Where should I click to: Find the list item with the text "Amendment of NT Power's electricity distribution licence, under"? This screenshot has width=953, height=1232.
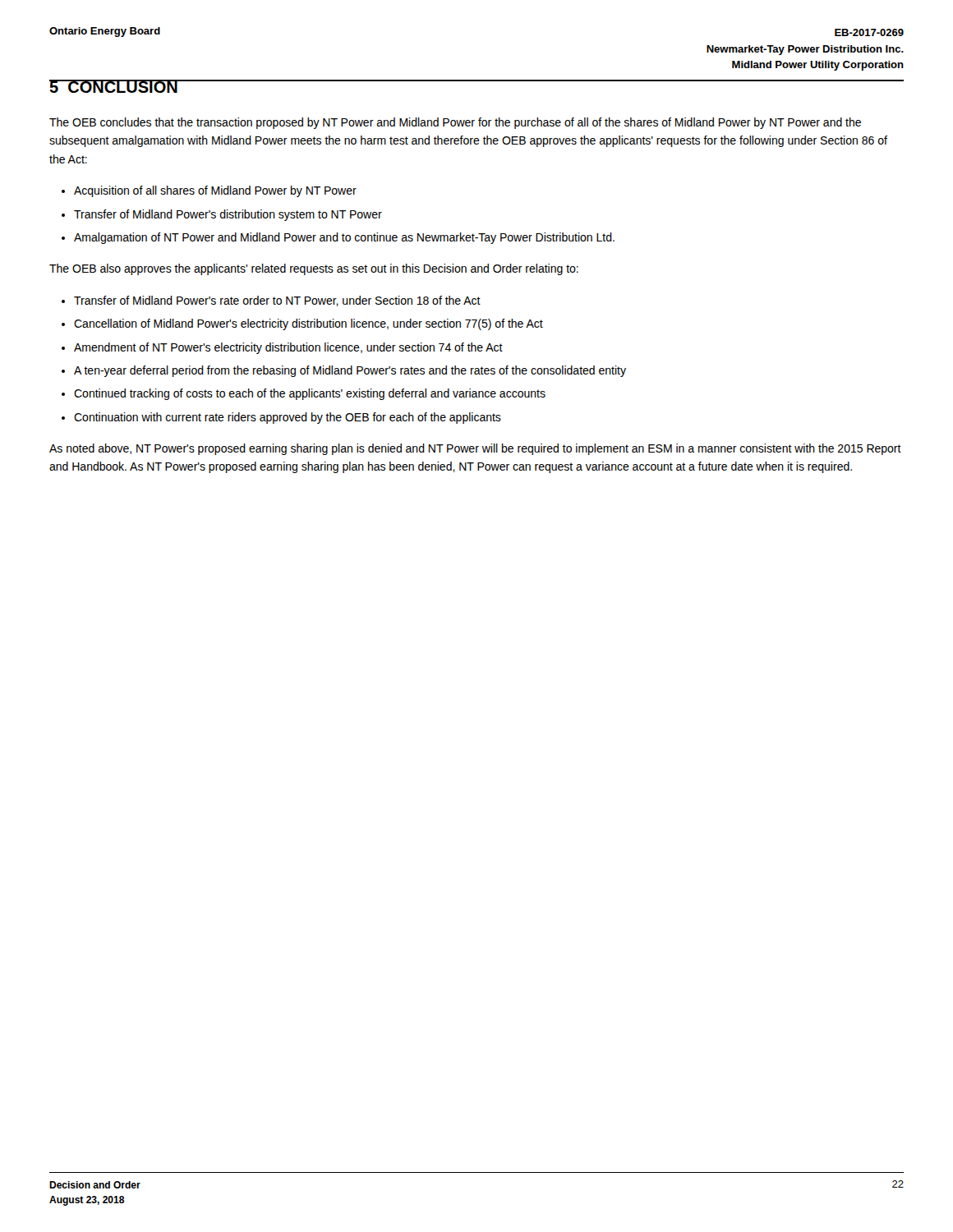point(288,347)
